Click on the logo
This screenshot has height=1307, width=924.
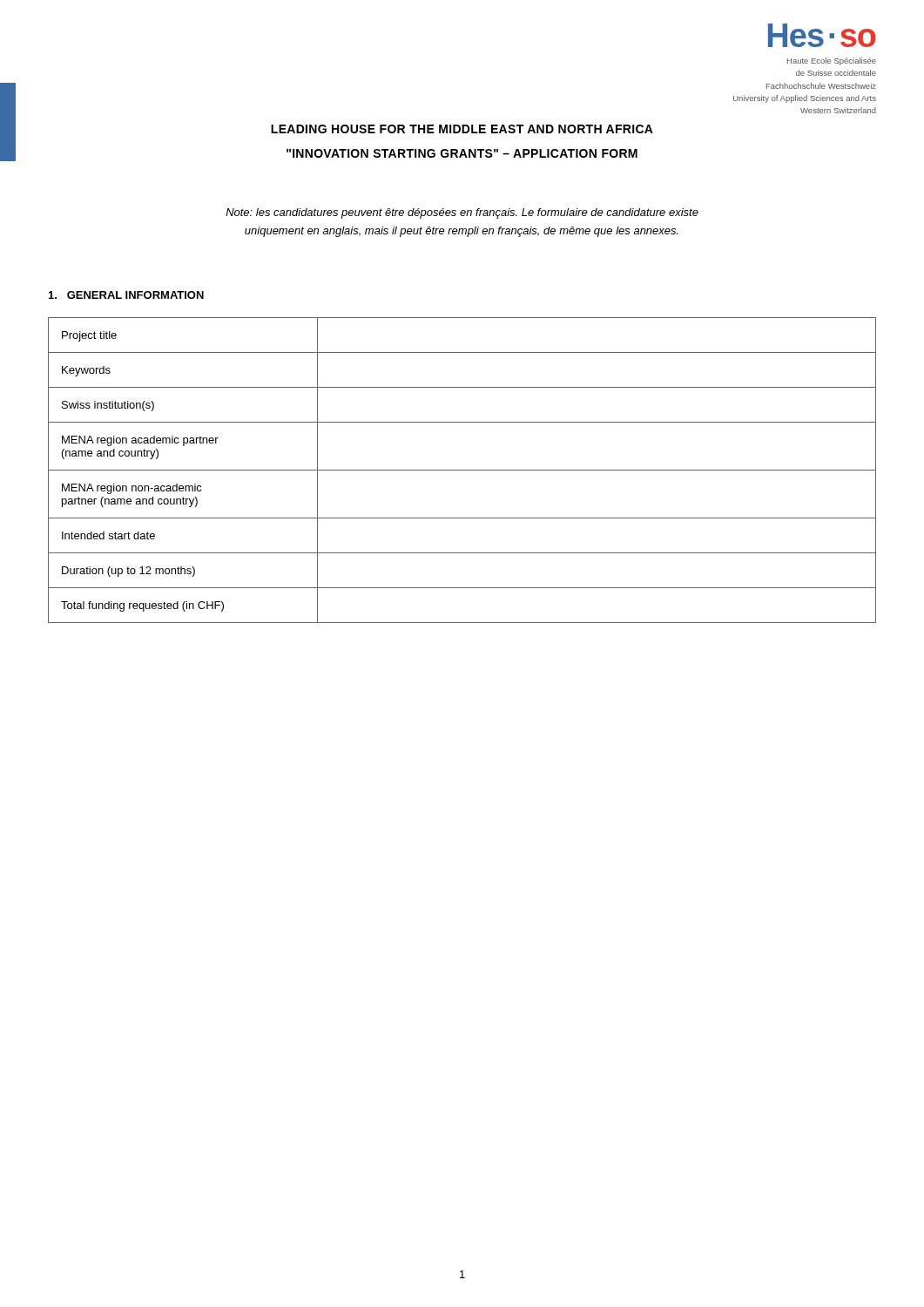click(804, 68)
